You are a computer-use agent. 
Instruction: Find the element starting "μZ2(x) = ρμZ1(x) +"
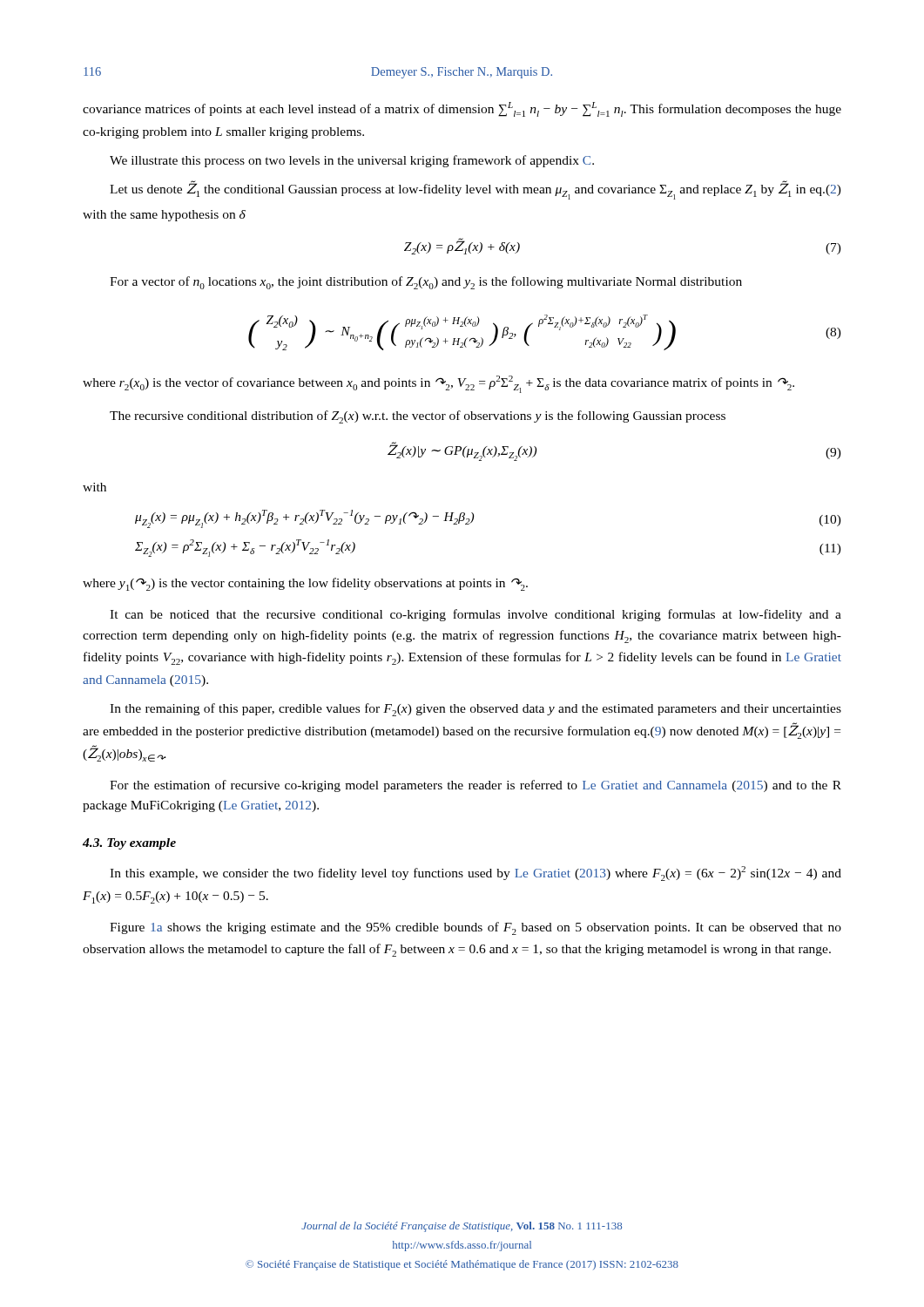306,519
